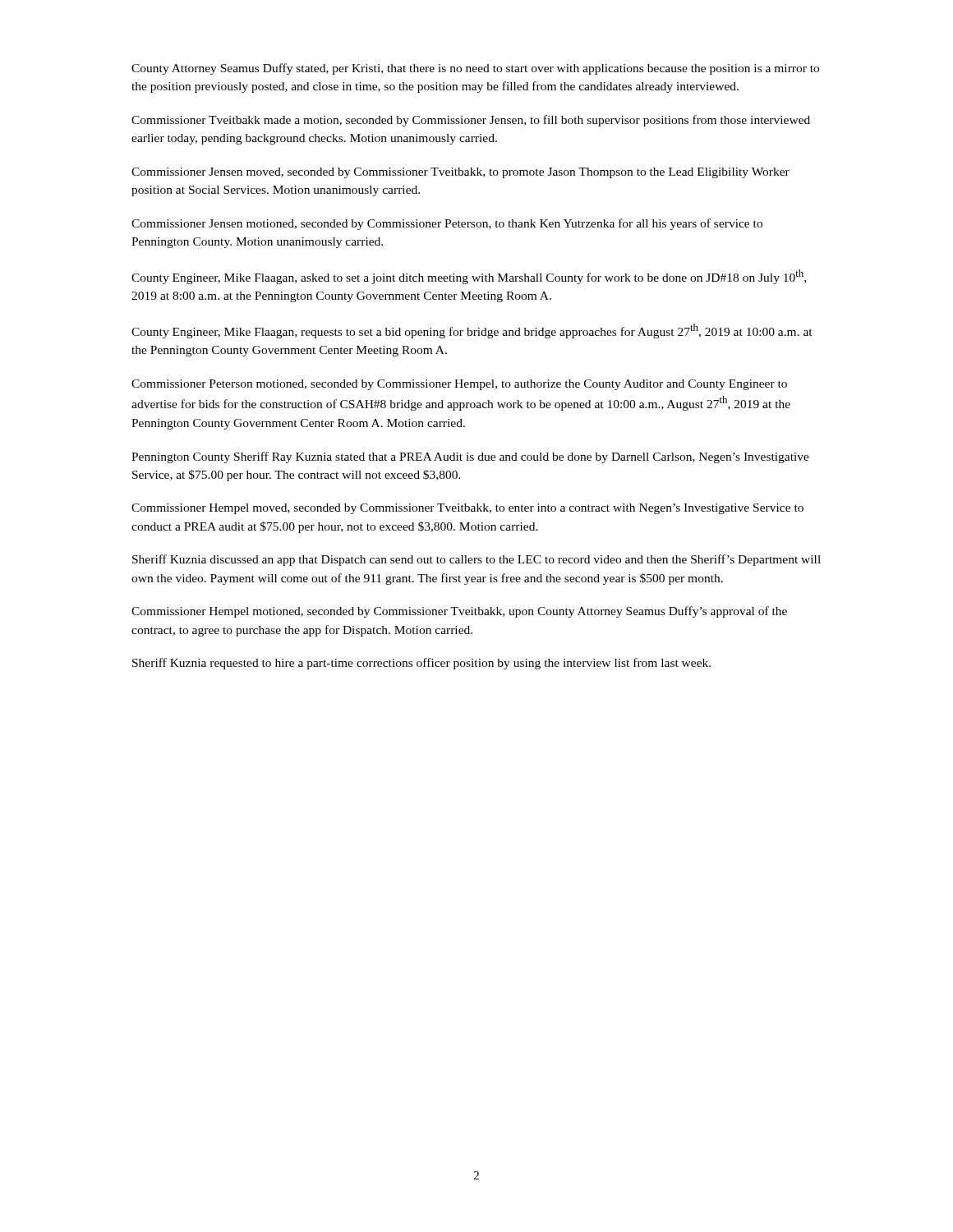953x1232 pixels.
Task: Where is the passage that starts "Commissioner Hempel moved,"?
Action: tap(468, 517)
